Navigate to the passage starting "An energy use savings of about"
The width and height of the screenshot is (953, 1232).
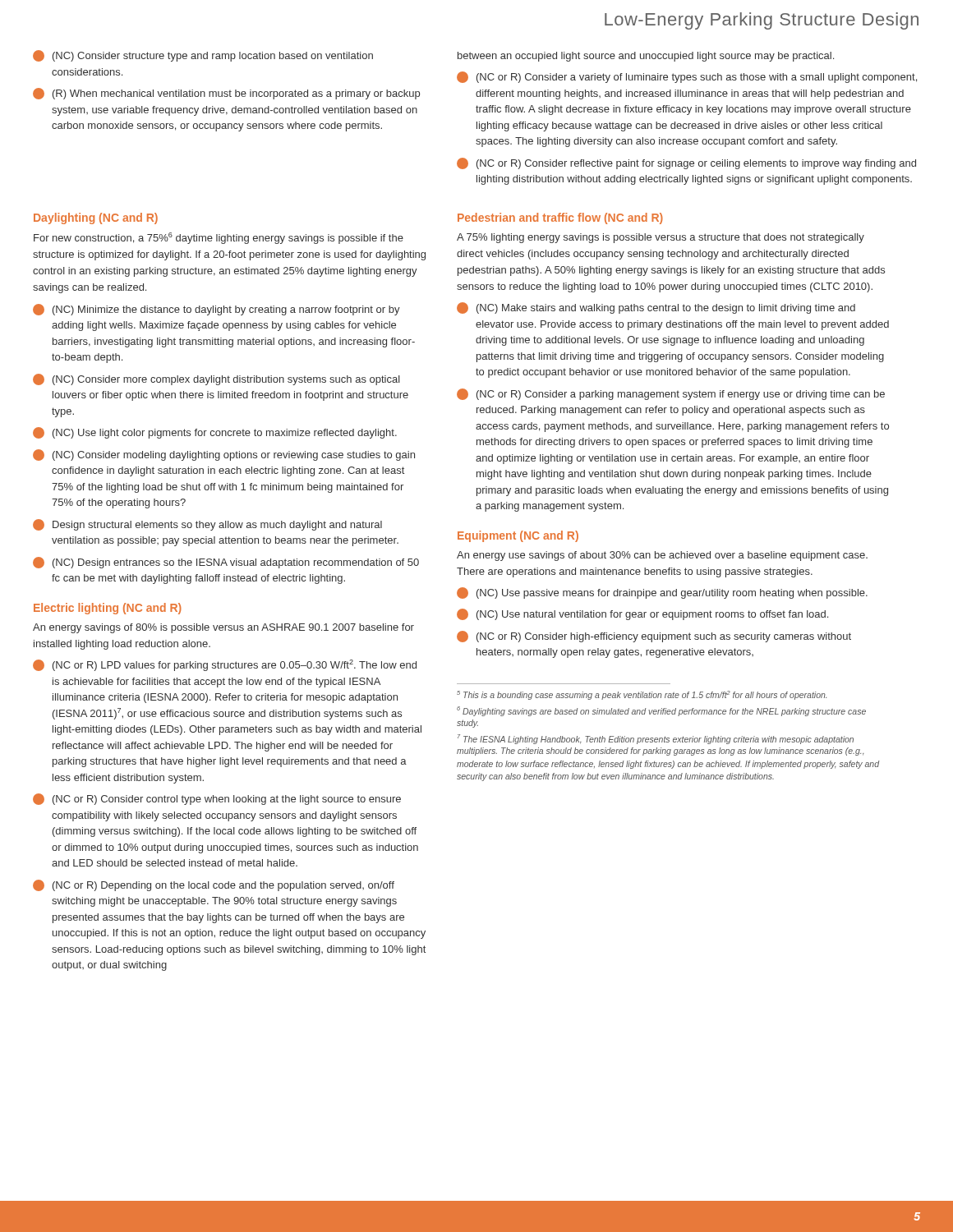click(663, 563)
